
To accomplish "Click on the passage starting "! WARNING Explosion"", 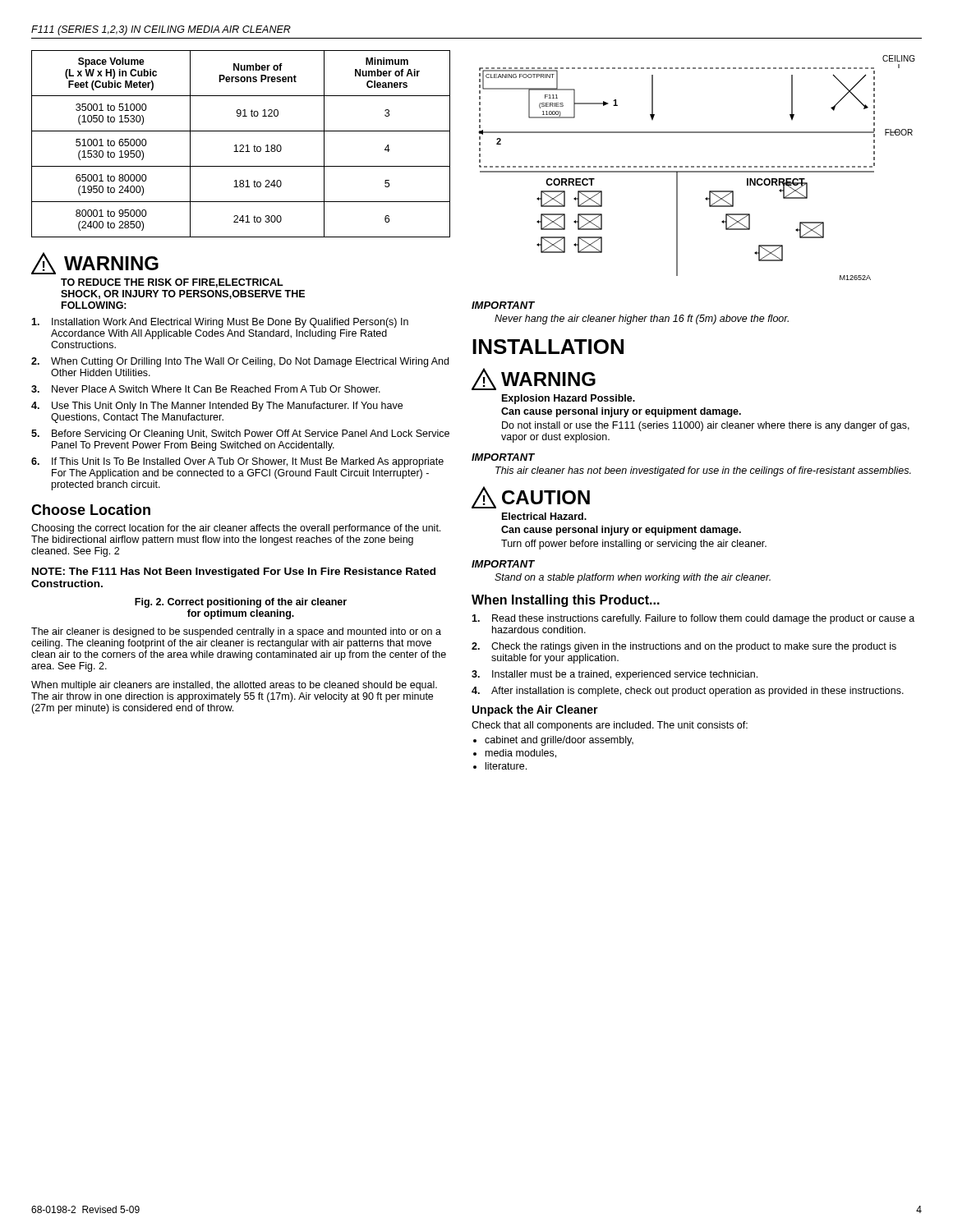I will click(x=702, y=405).
